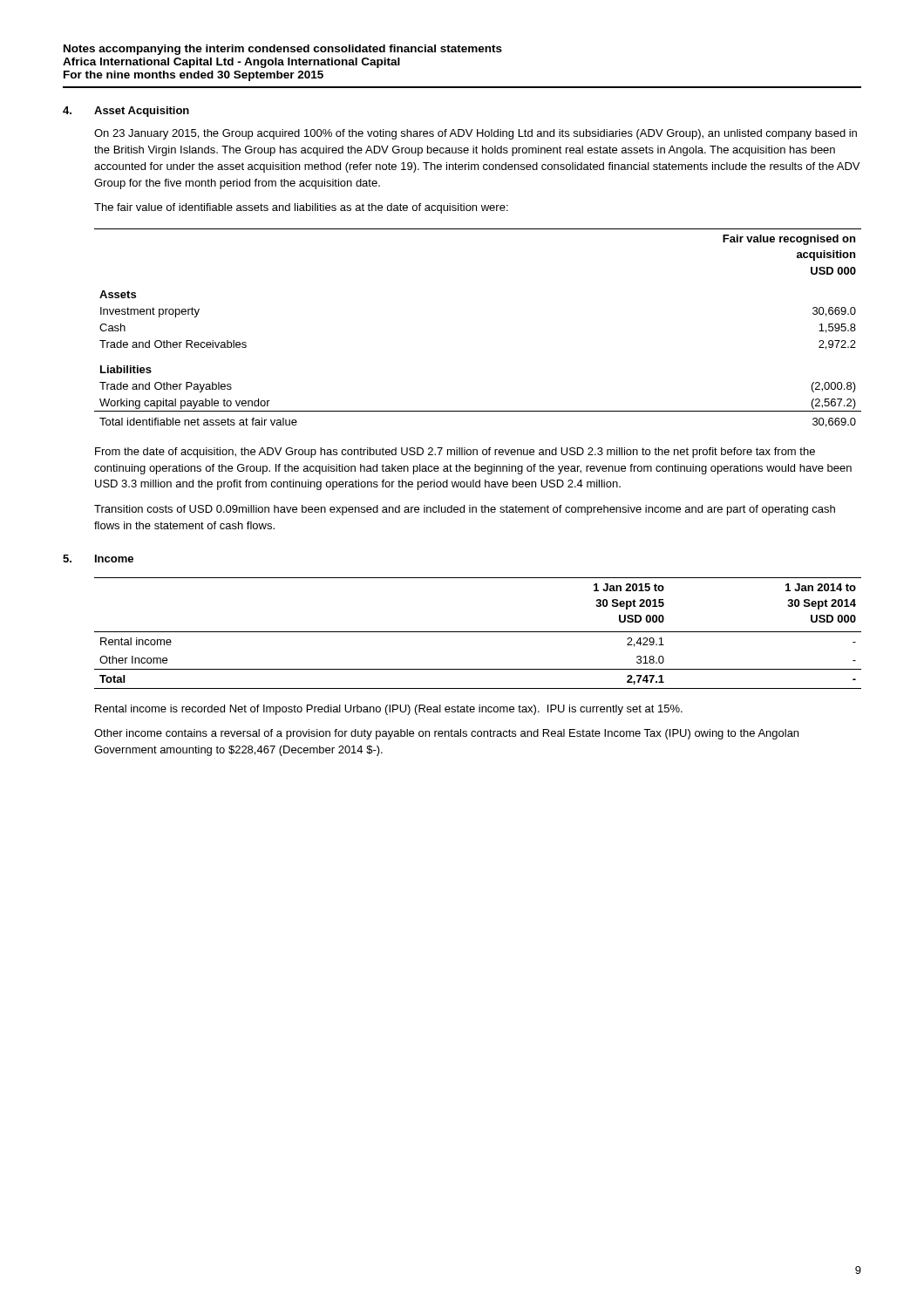Locate the text block with the text "Rental income is"
Viewport: 924px width, 1308px height.
[389, 708]
